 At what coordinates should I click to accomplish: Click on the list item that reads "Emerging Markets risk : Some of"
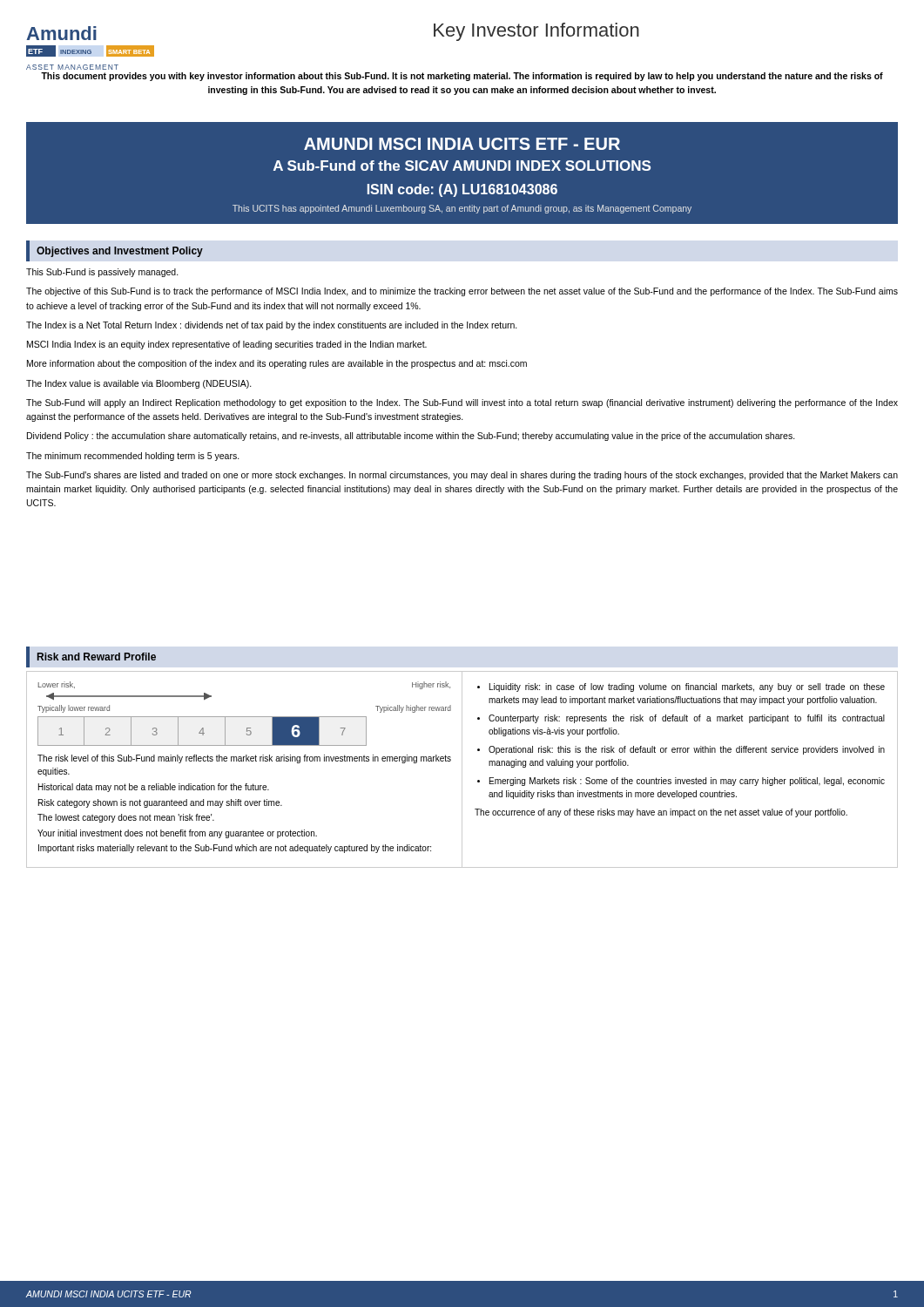pyautogui.click(x=687, y=788)
